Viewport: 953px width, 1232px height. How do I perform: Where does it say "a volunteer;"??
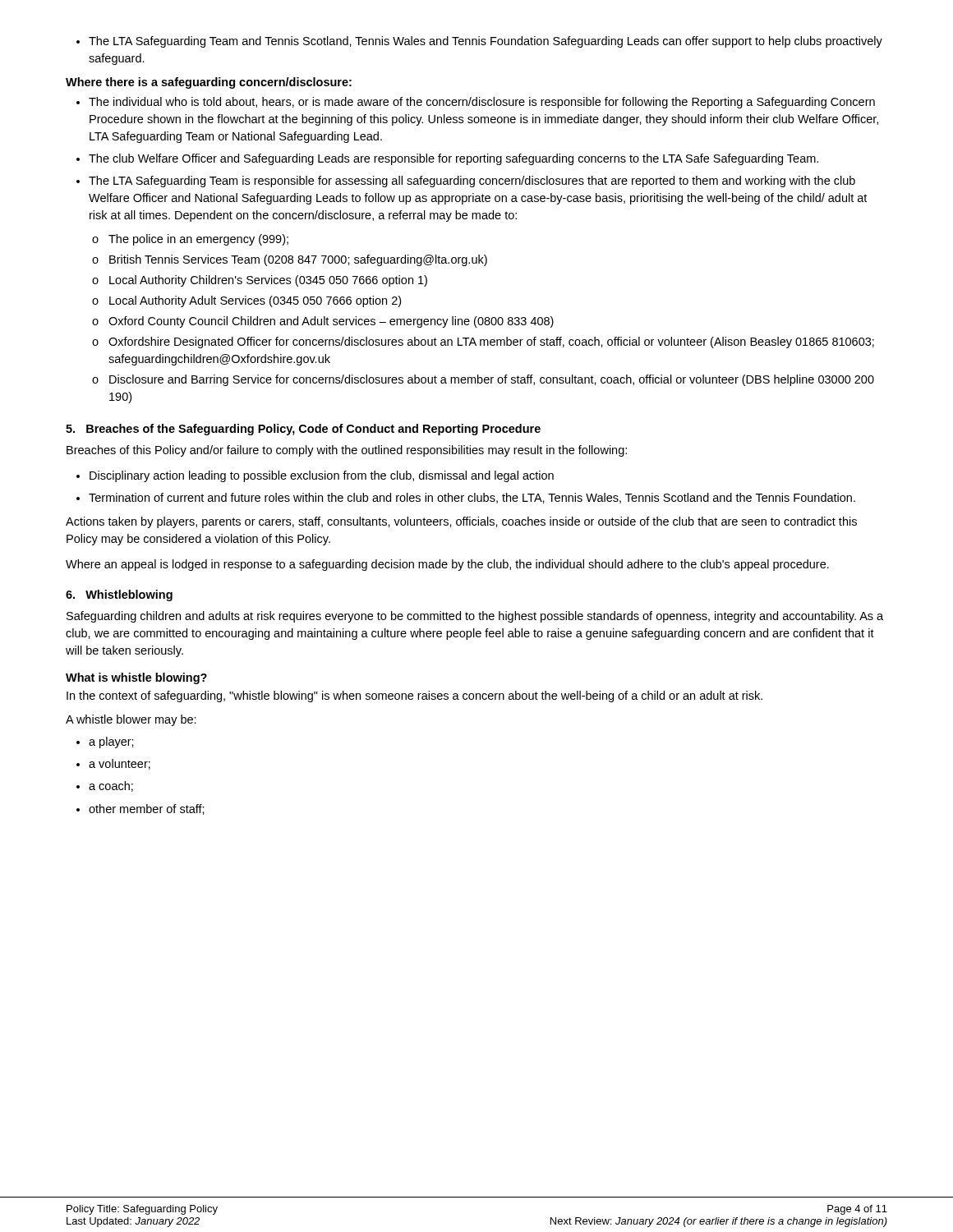tap(120, 764)
